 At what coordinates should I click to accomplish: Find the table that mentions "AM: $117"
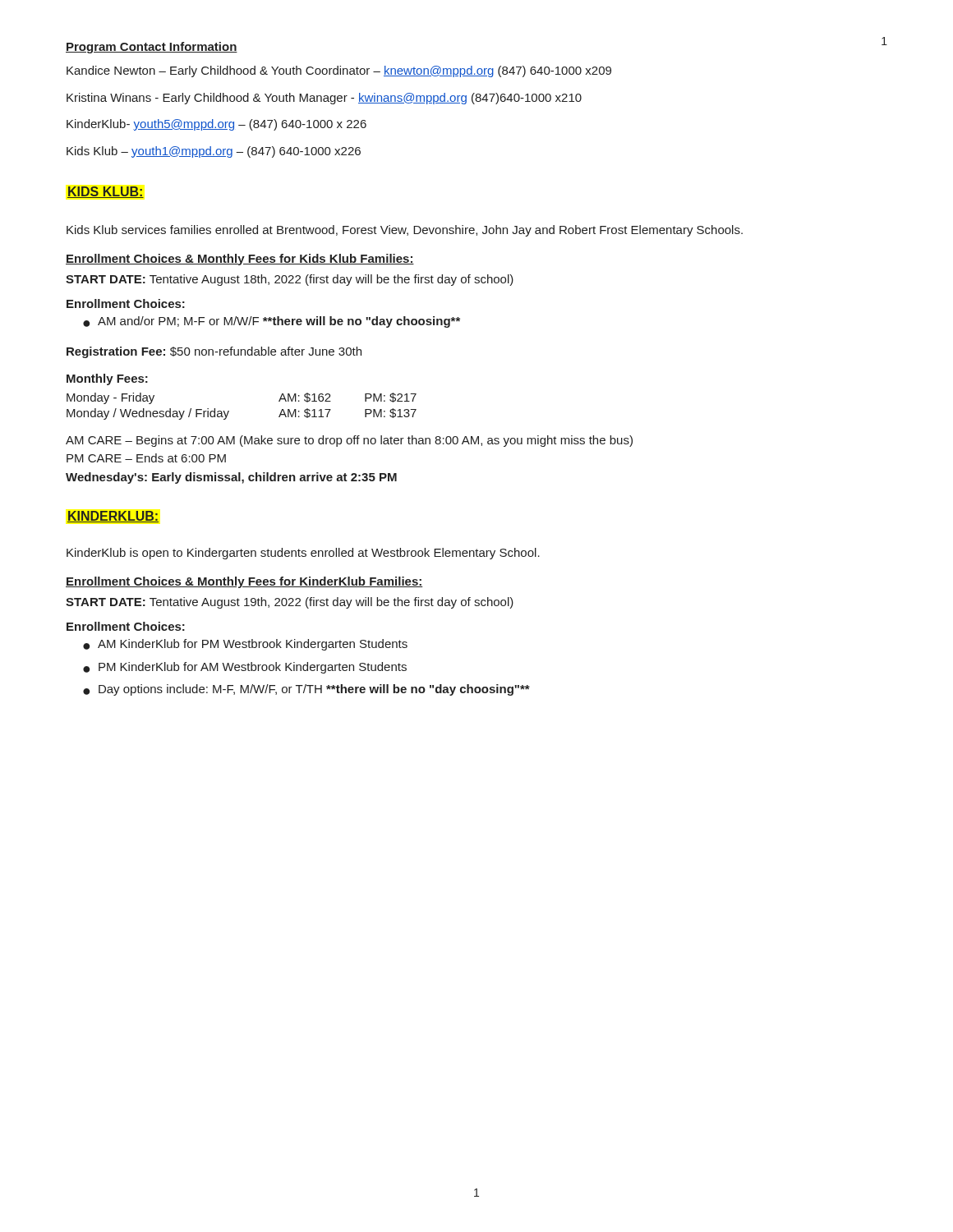coord(476,406)
